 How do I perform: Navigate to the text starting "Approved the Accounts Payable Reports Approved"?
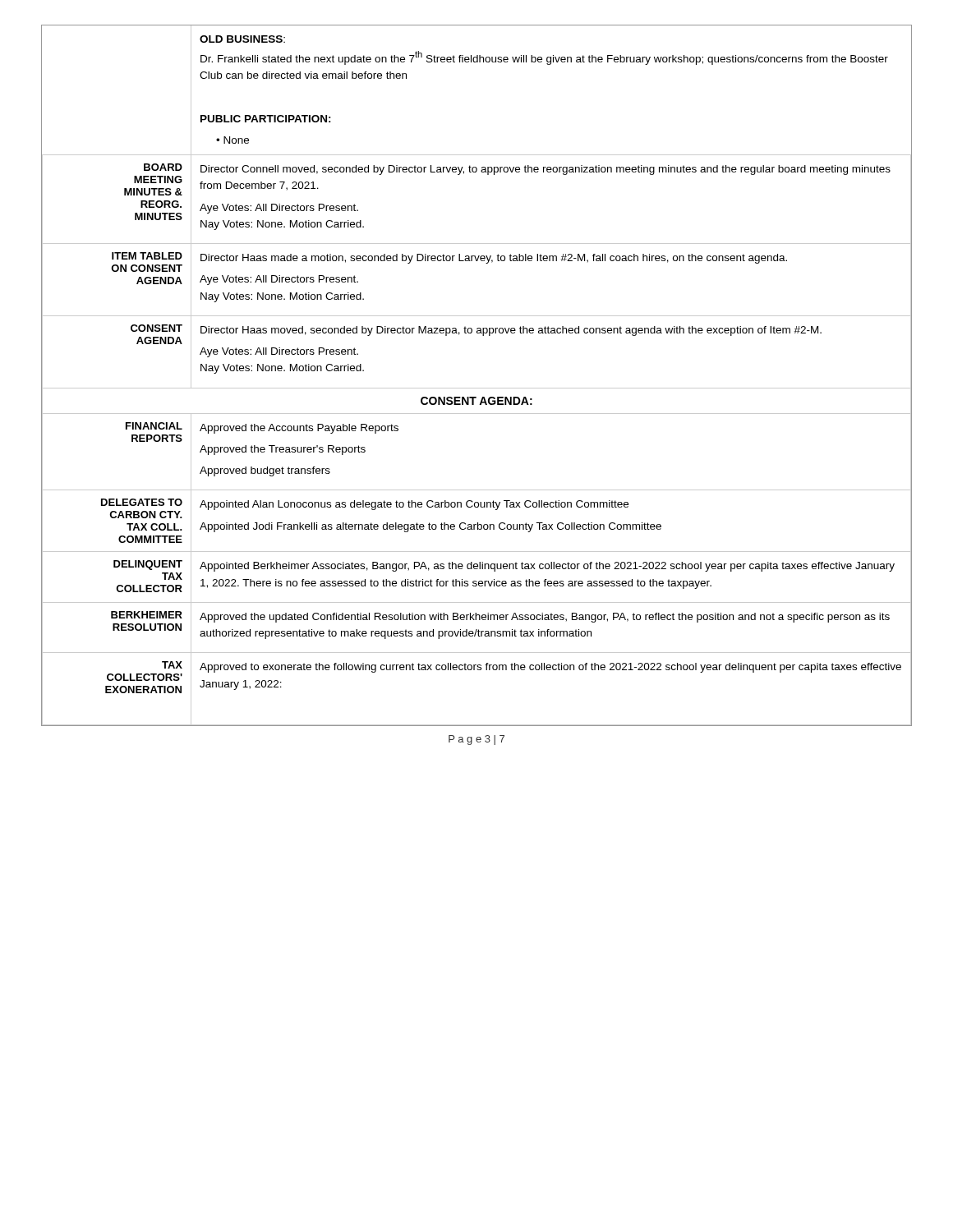coord(299,429)
